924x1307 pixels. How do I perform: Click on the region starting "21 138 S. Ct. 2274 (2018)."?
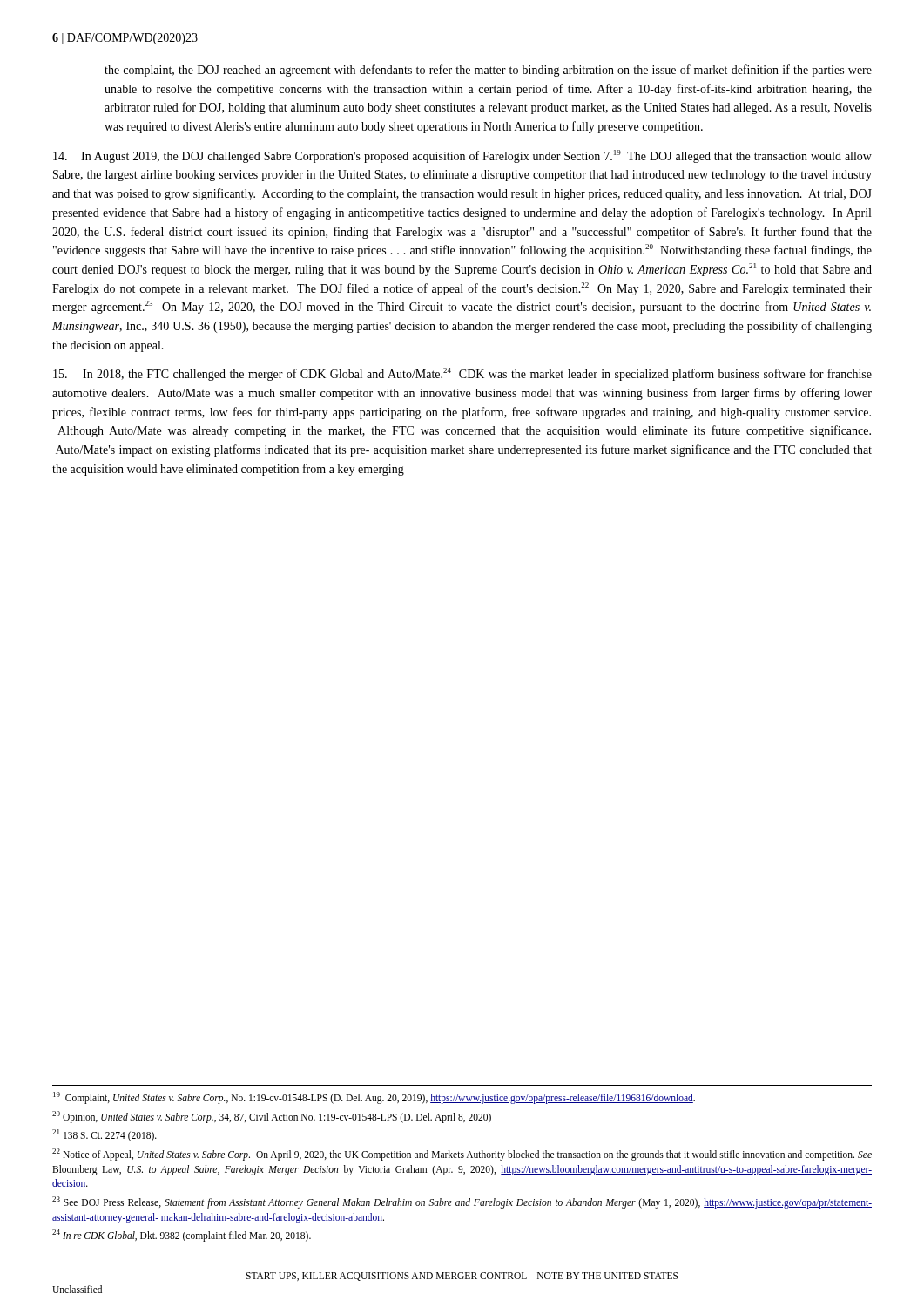tap(105, 1135)
